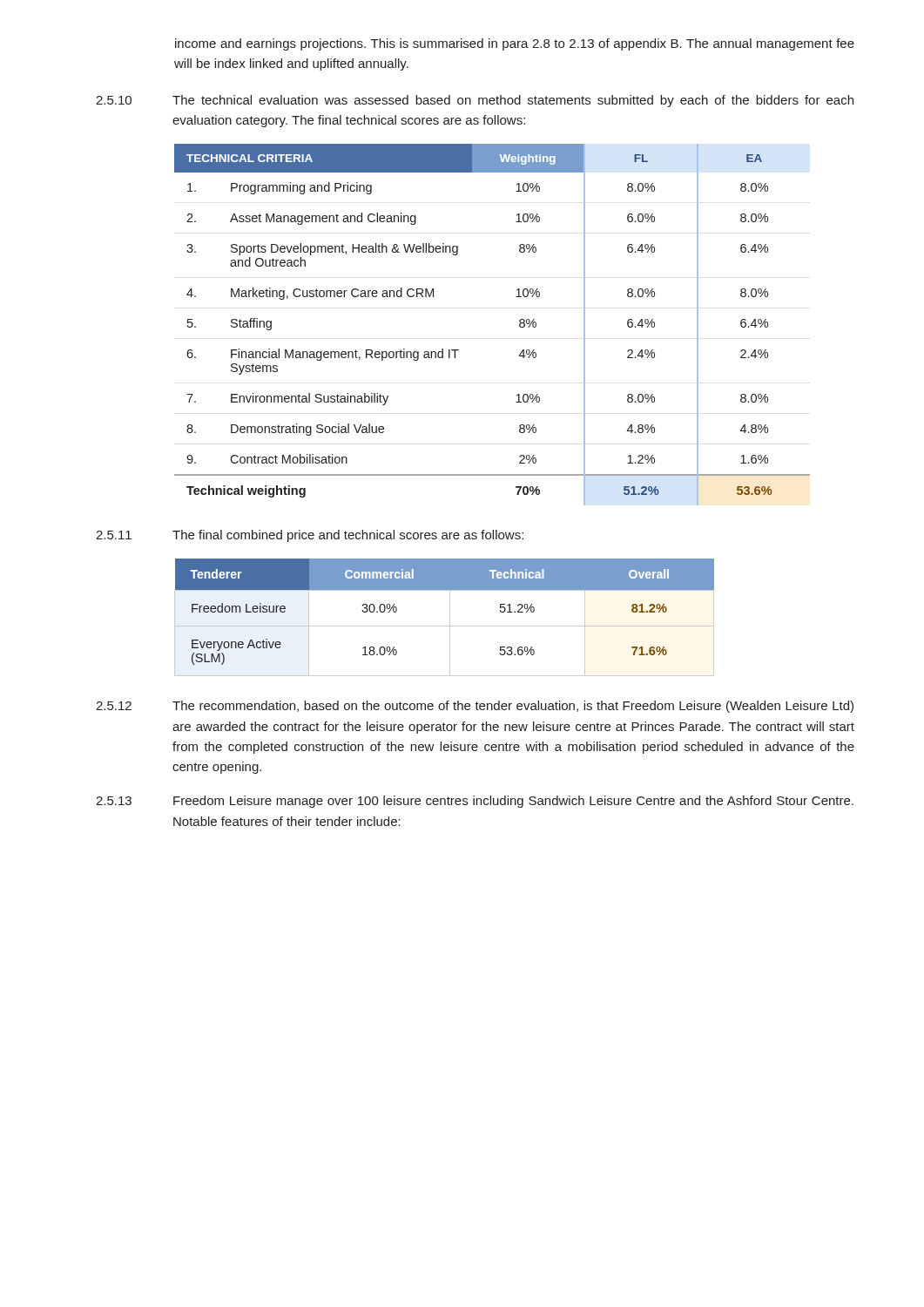The height and width of the screenshot is (1307, 924).
Task: Select the block starting "income and earnings projections."
Action: [x=514, y=53]
